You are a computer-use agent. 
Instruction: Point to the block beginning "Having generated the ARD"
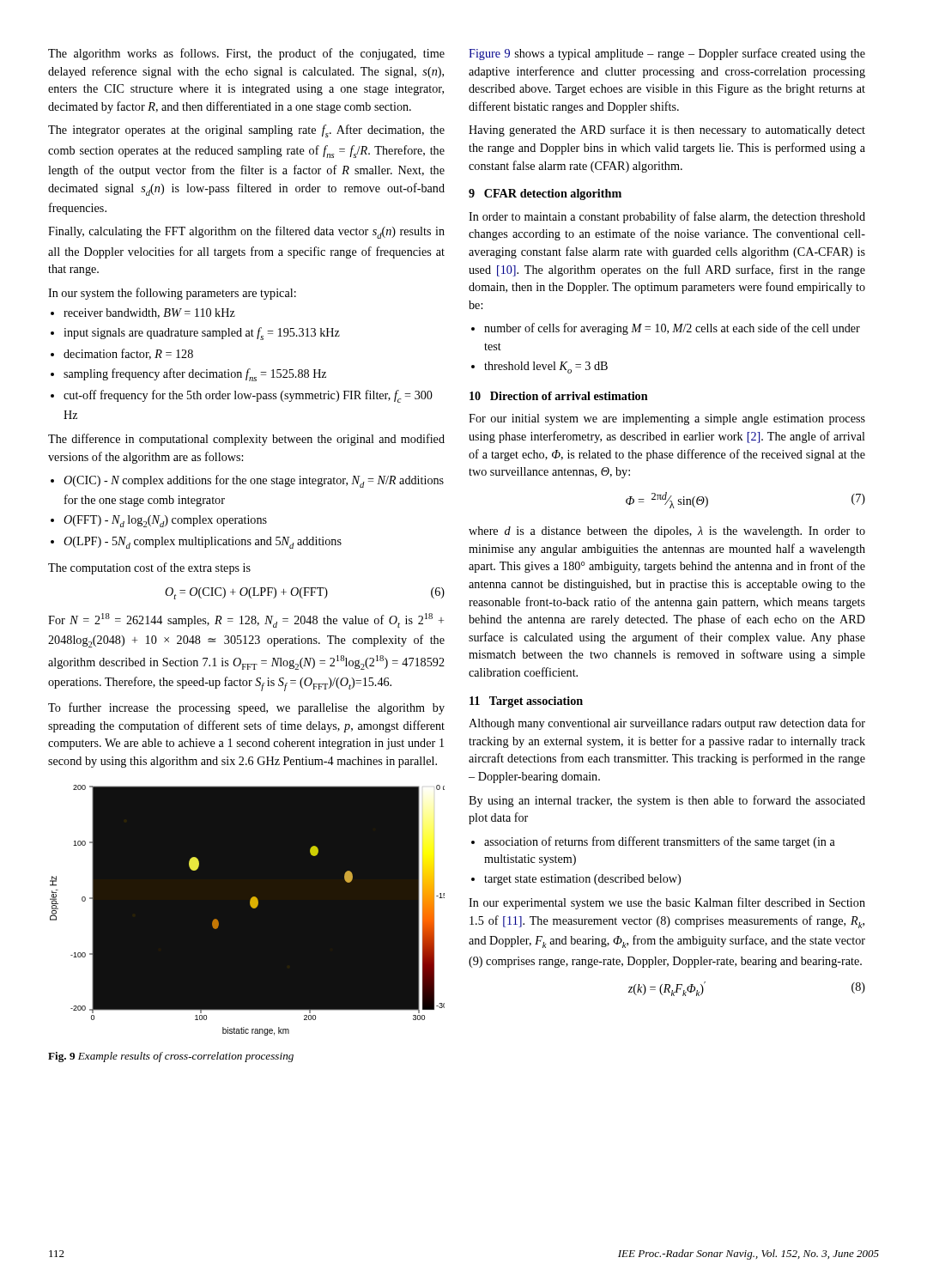pyautogui.click(x=667, y=148)
